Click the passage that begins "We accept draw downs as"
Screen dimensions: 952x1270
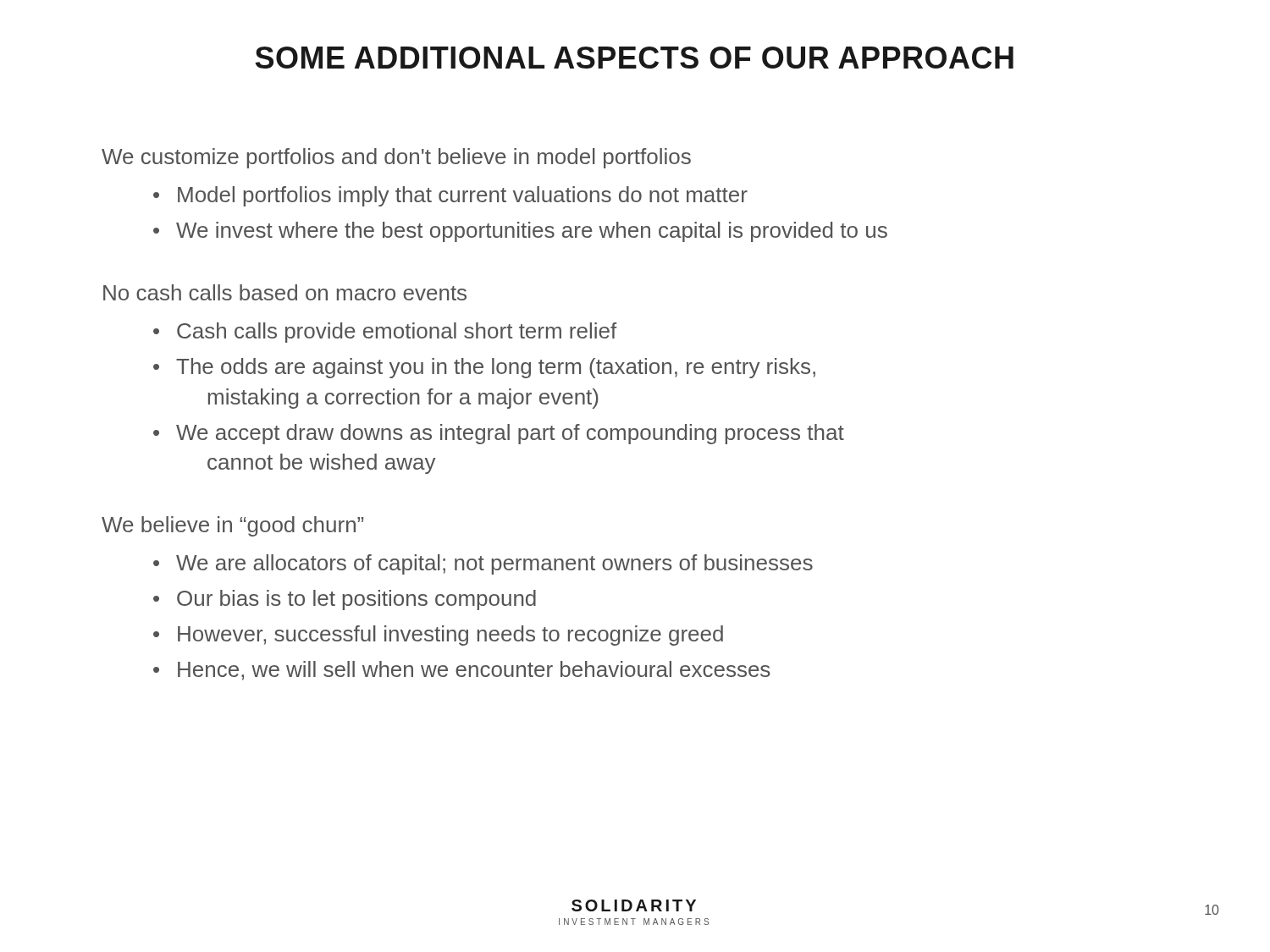[660, 448]
